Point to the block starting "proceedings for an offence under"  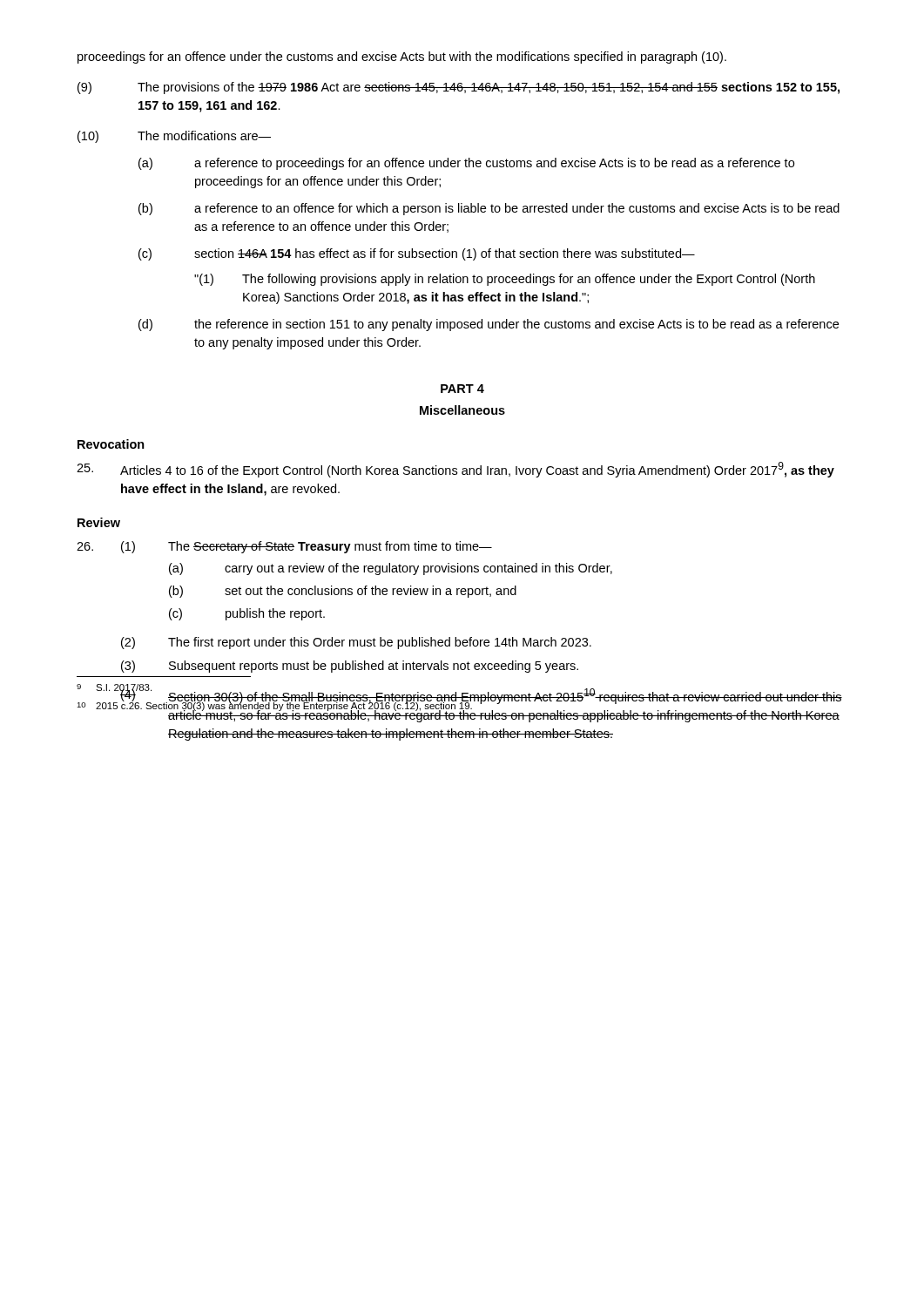[402, 57]
